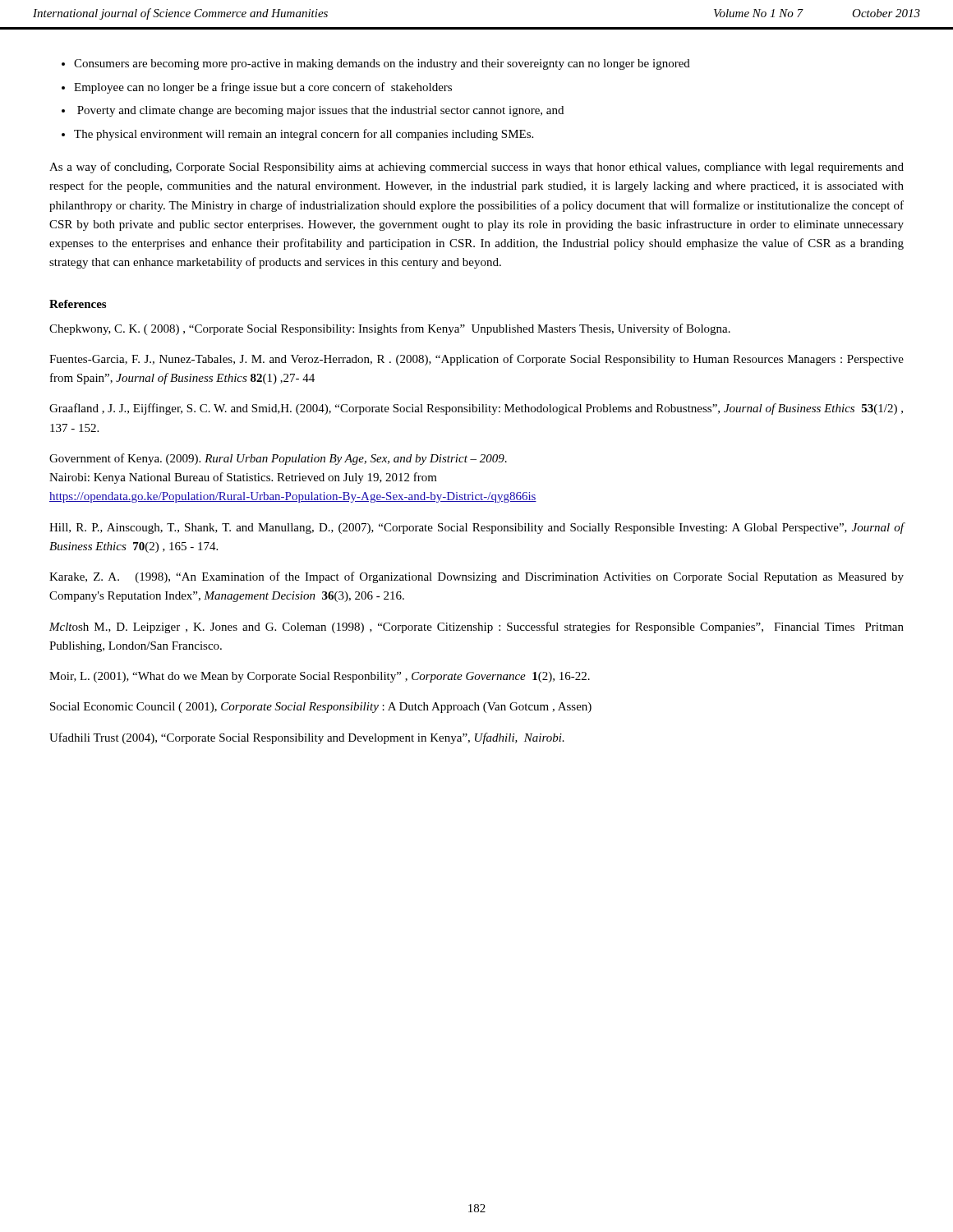This screenshot has height=1232, width=953.
Task: Locate the text starting "Chepkwony, C. K. ("
Action: [390, 328]
